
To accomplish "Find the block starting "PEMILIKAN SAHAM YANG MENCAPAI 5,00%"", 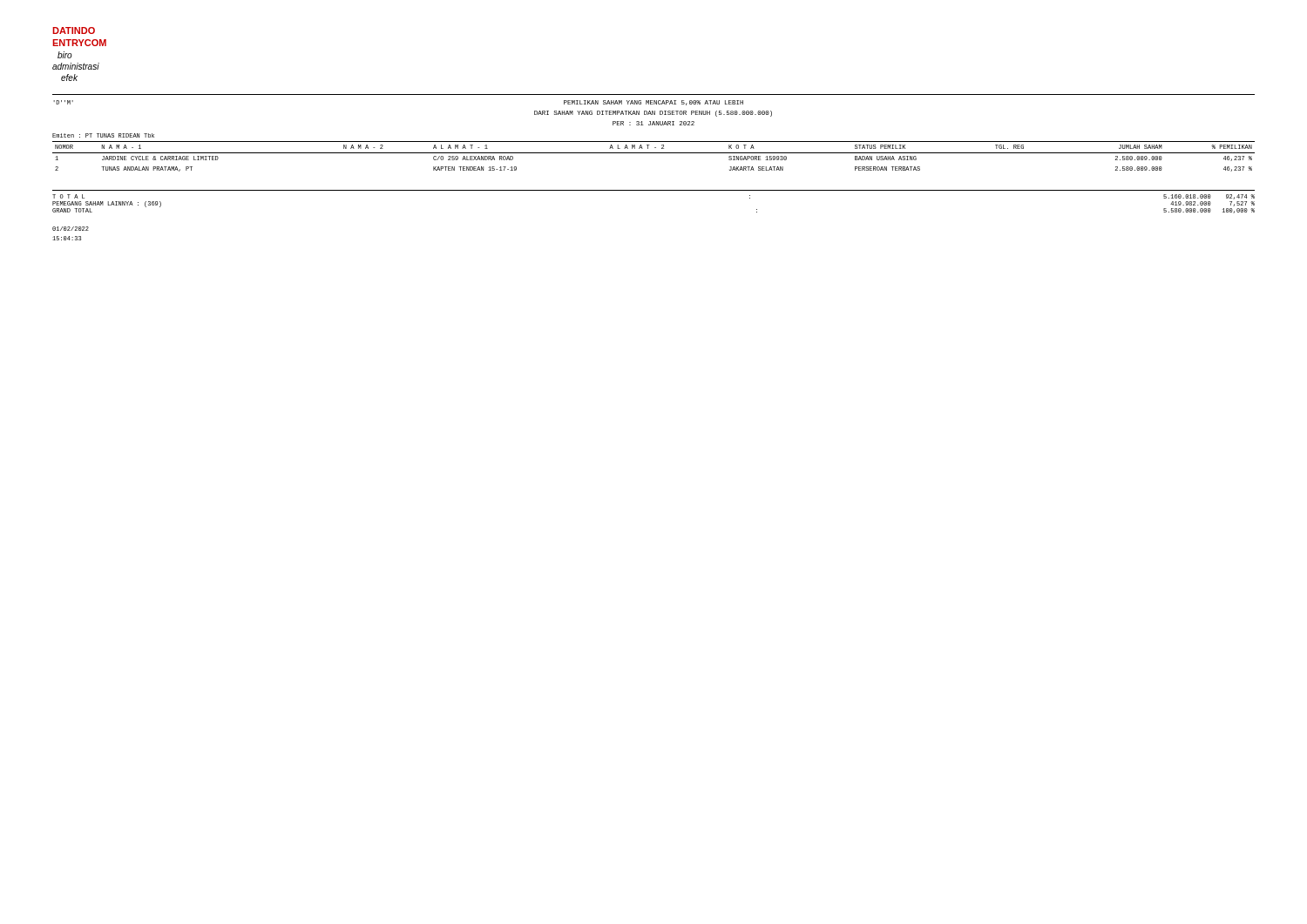I will coord(654,113).
